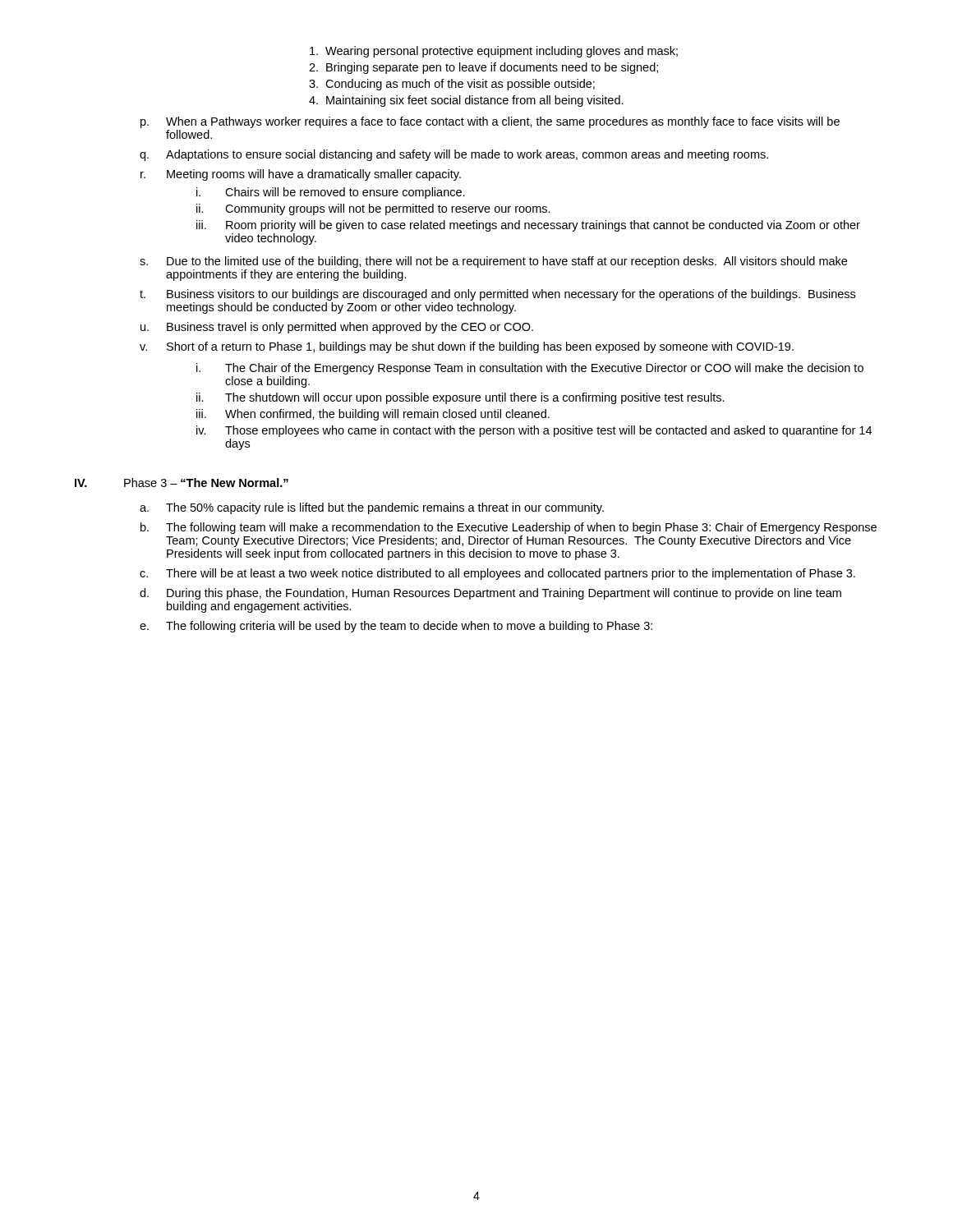
Task: Locate the block of text that opens with "v. Short of"
Action: point(509,397)
